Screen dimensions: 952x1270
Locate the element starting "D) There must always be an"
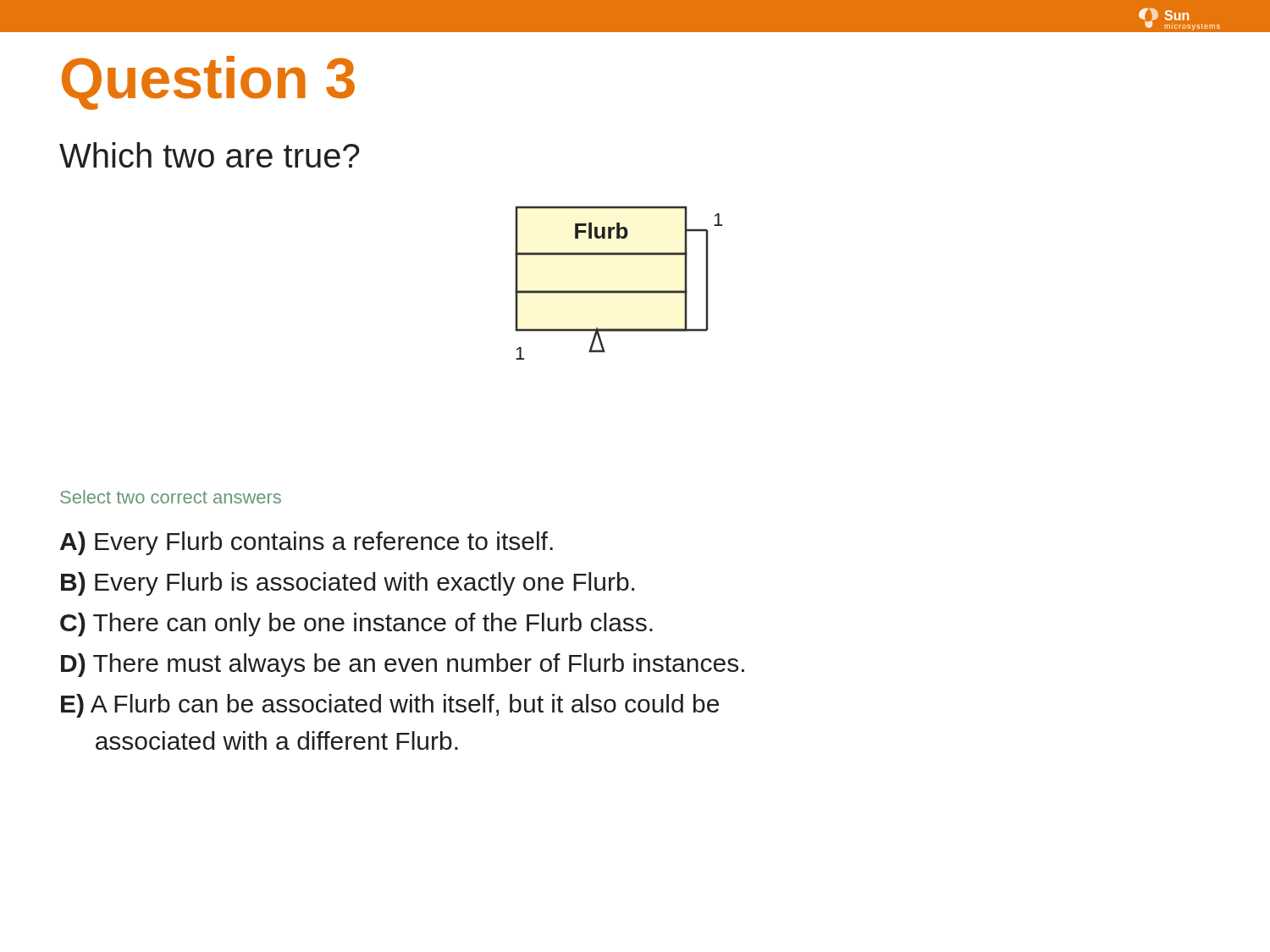(x=403, y=663)
